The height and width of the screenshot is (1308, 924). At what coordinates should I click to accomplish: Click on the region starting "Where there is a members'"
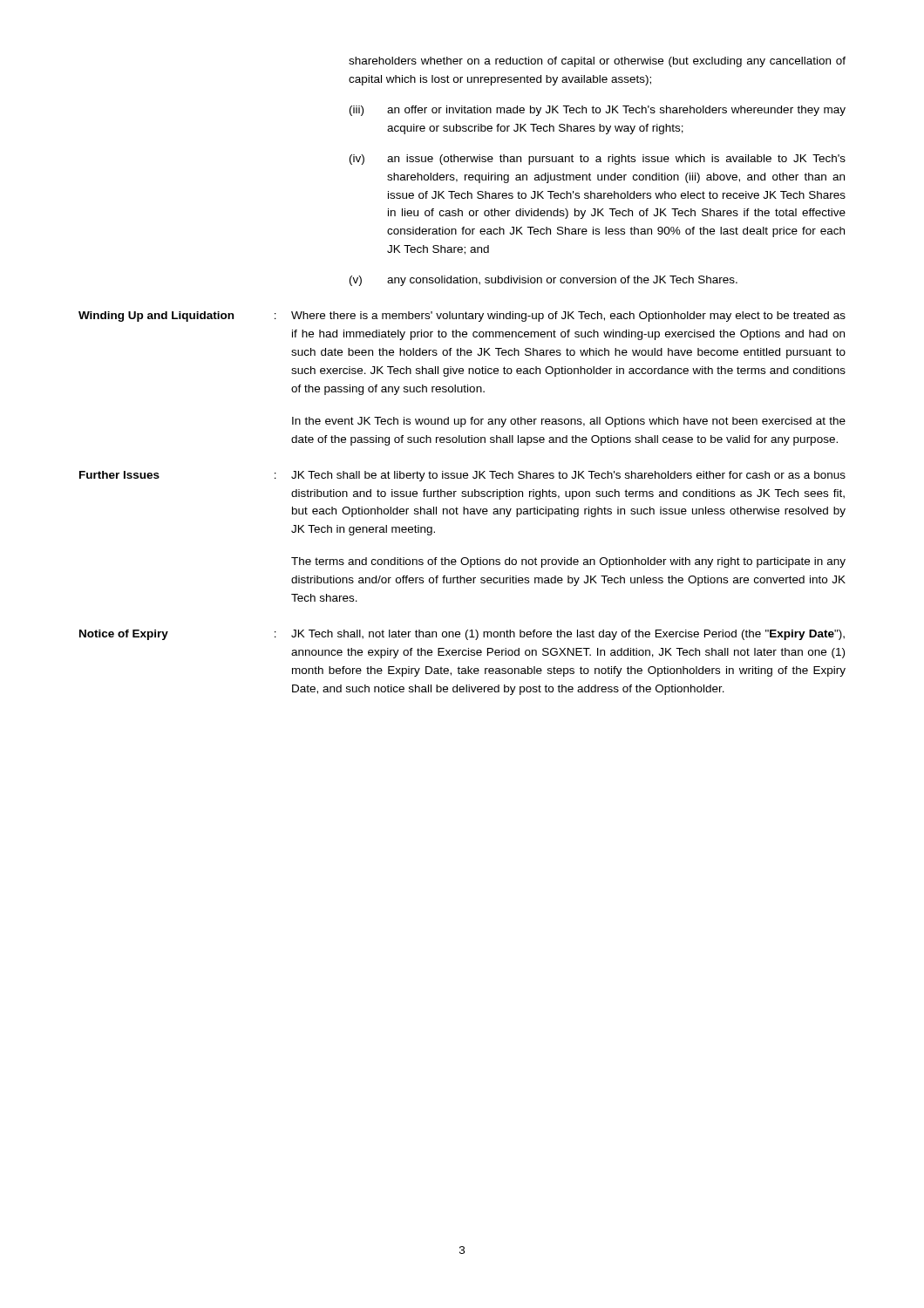568,352
